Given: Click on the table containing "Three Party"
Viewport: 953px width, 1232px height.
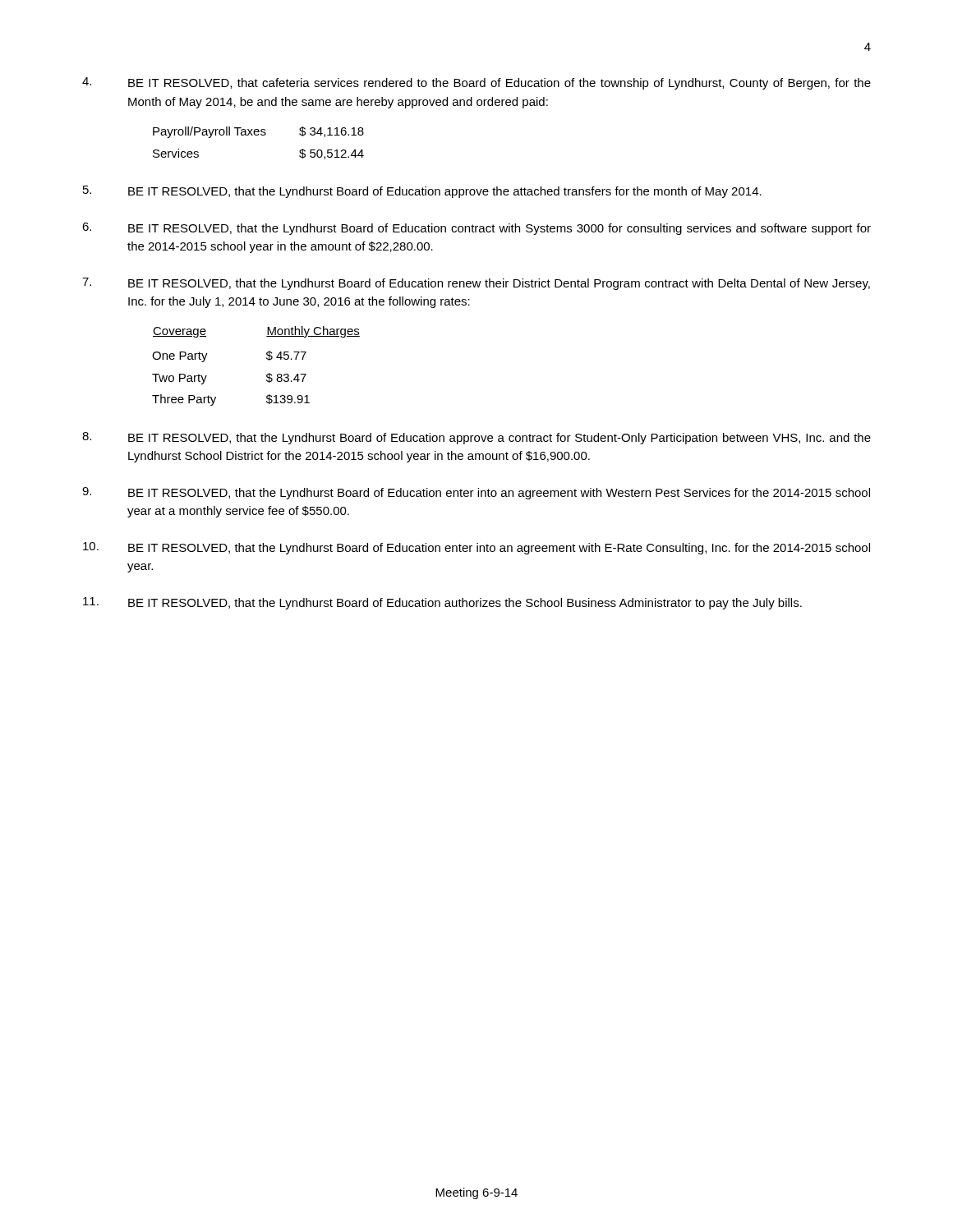Looking at the screenshot, I should [x=511, y=365].
